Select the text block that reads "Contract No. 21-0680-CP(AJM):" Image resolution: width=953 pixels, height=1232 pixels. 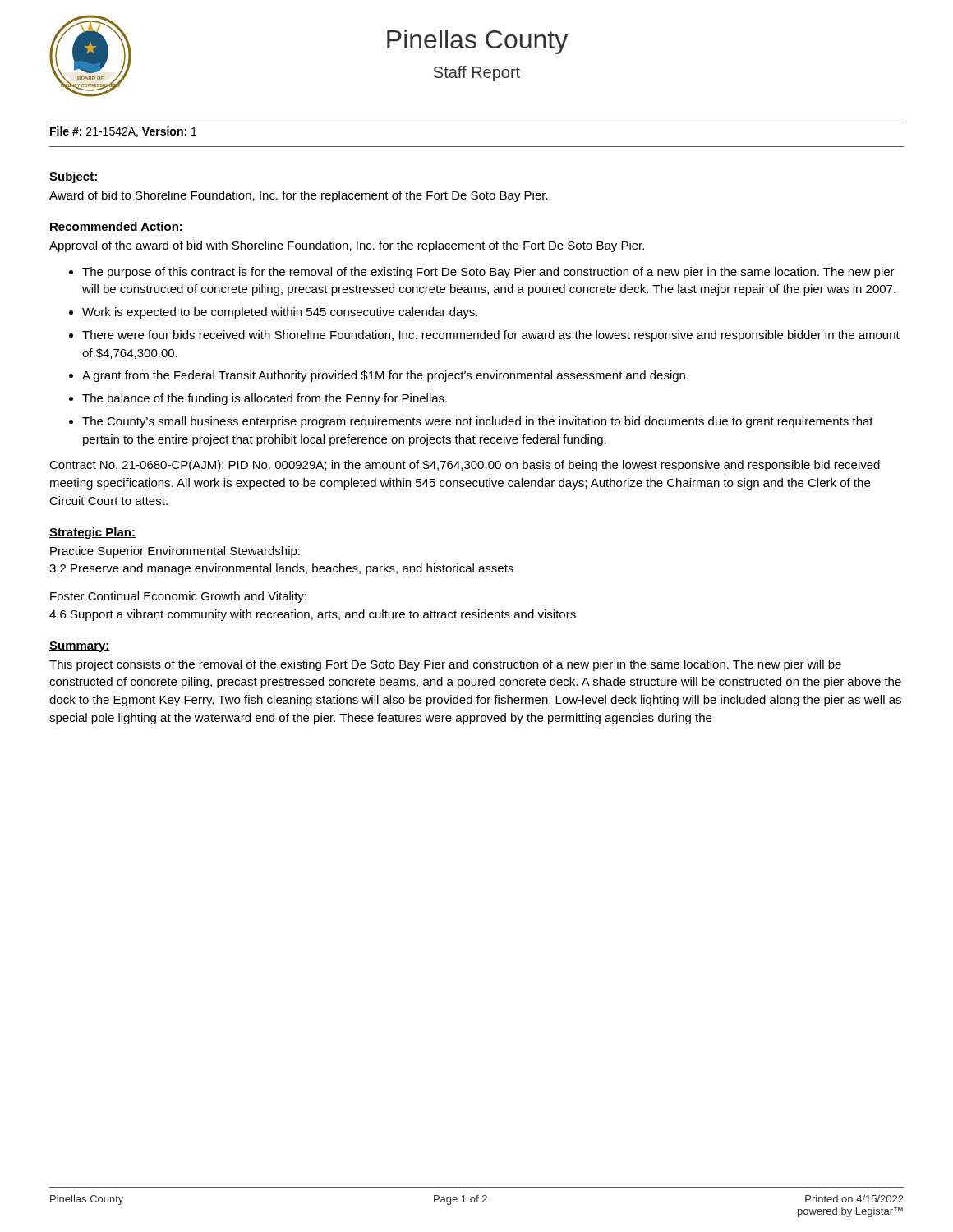tap(465, 483)
